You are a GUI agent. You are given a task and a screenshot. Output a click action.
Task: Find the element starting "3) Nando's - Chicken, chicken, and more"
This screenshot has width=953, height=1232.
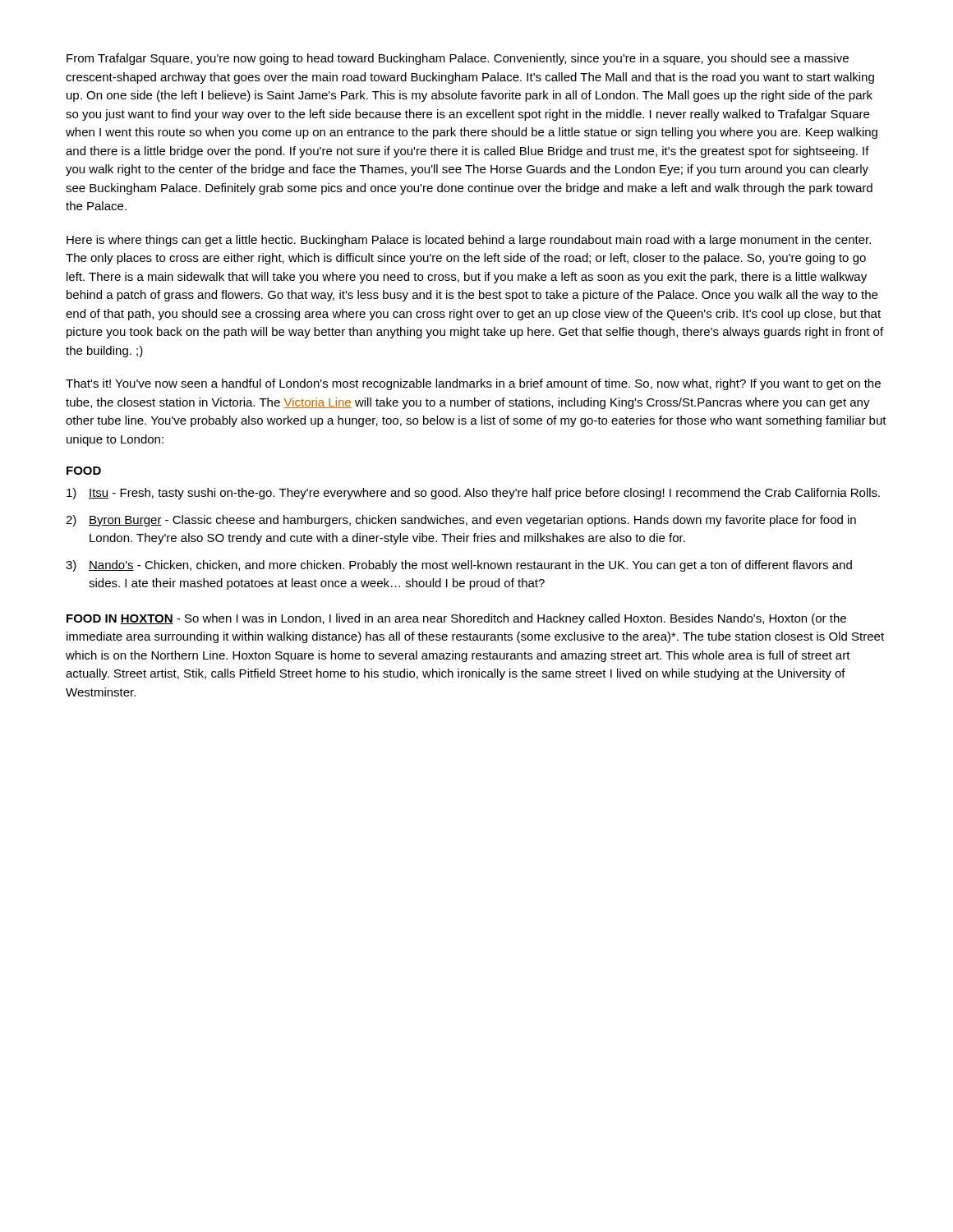476,574
